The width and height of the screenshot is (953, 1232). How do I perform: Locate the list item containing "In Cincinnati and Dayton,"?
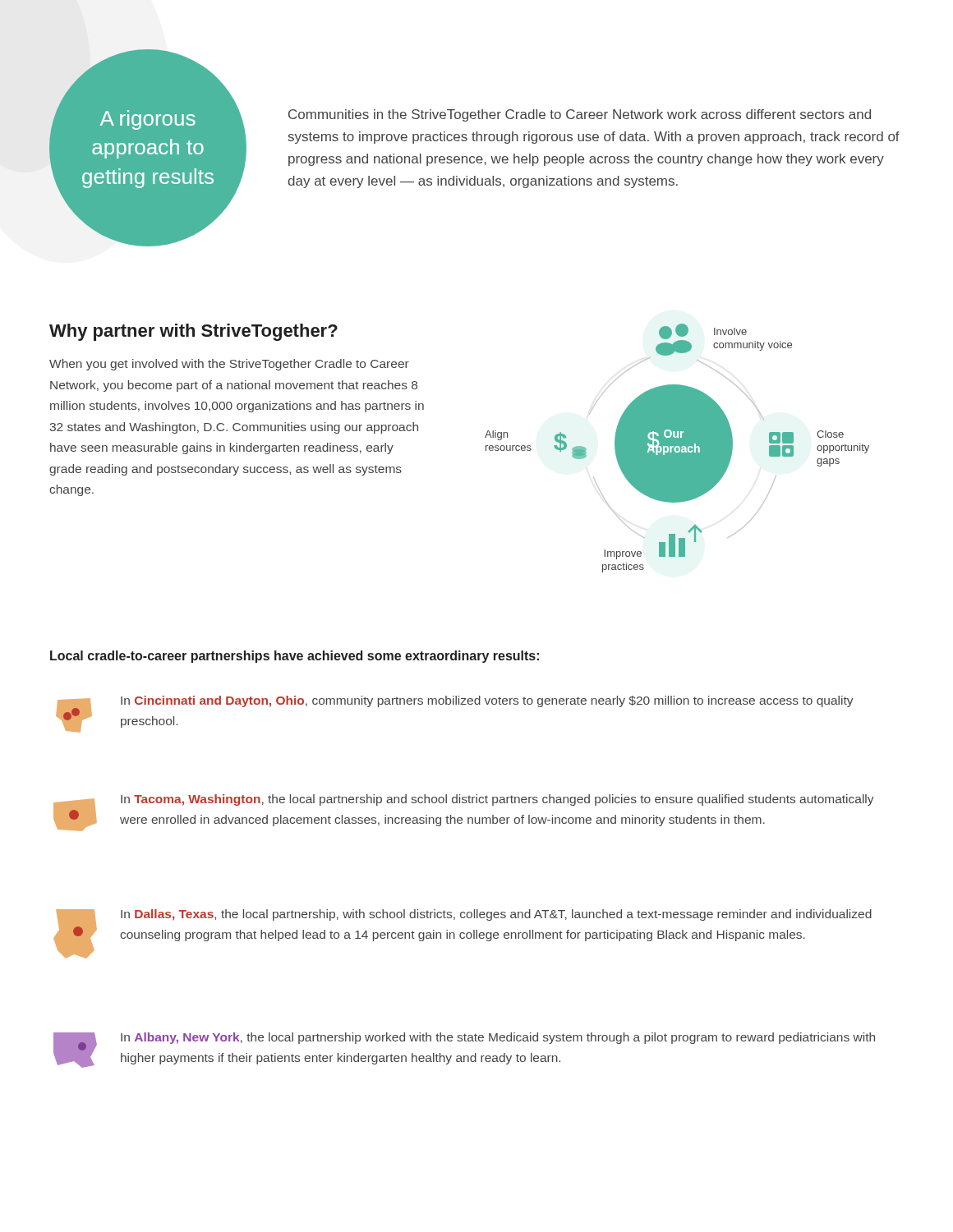click(x=476, y=715)
